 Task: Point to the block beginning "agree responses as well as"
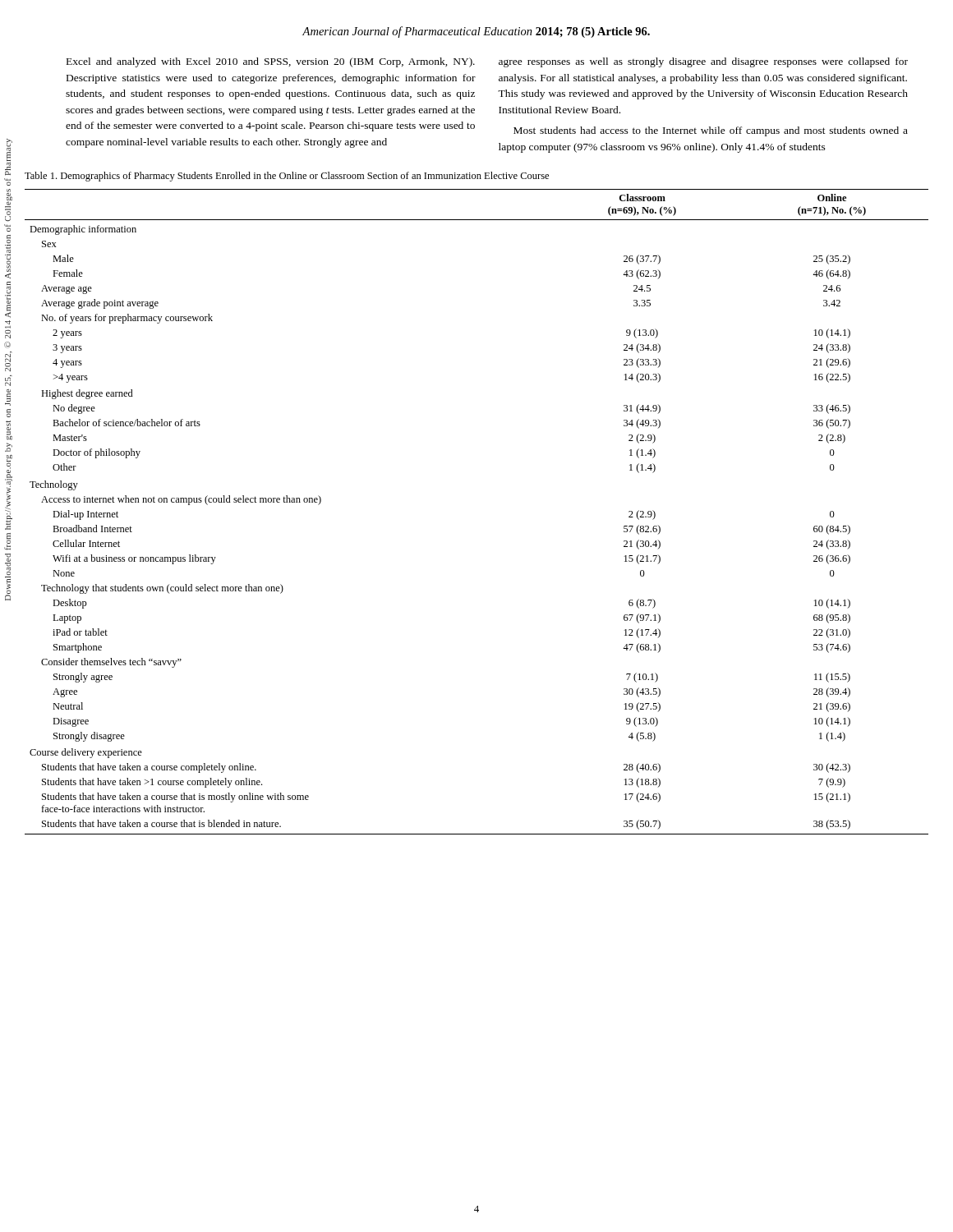(703, 104)
